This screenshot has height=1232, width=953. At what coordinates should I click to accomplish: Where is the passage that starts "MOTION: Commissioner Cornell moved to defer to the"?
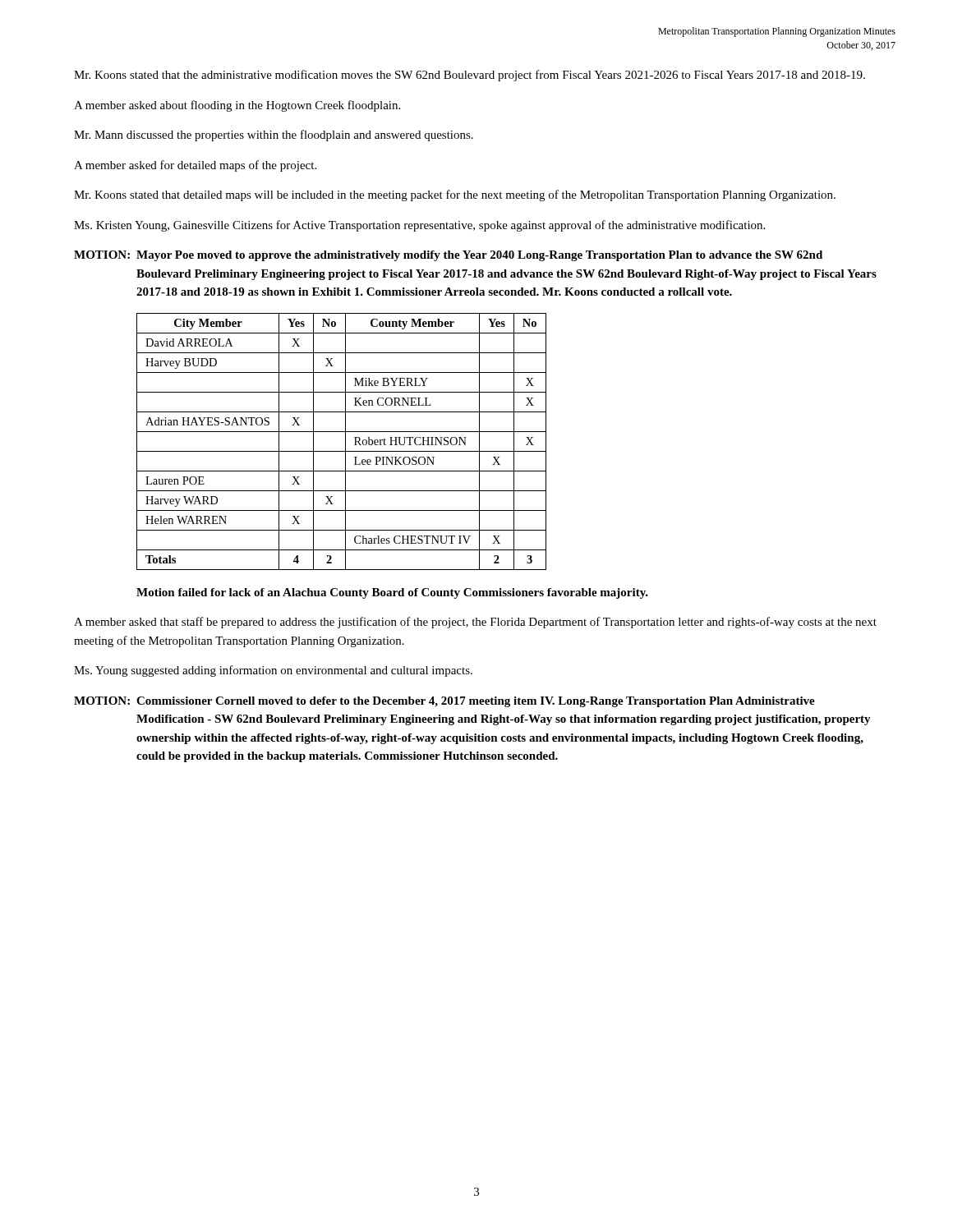pos(476,728)
